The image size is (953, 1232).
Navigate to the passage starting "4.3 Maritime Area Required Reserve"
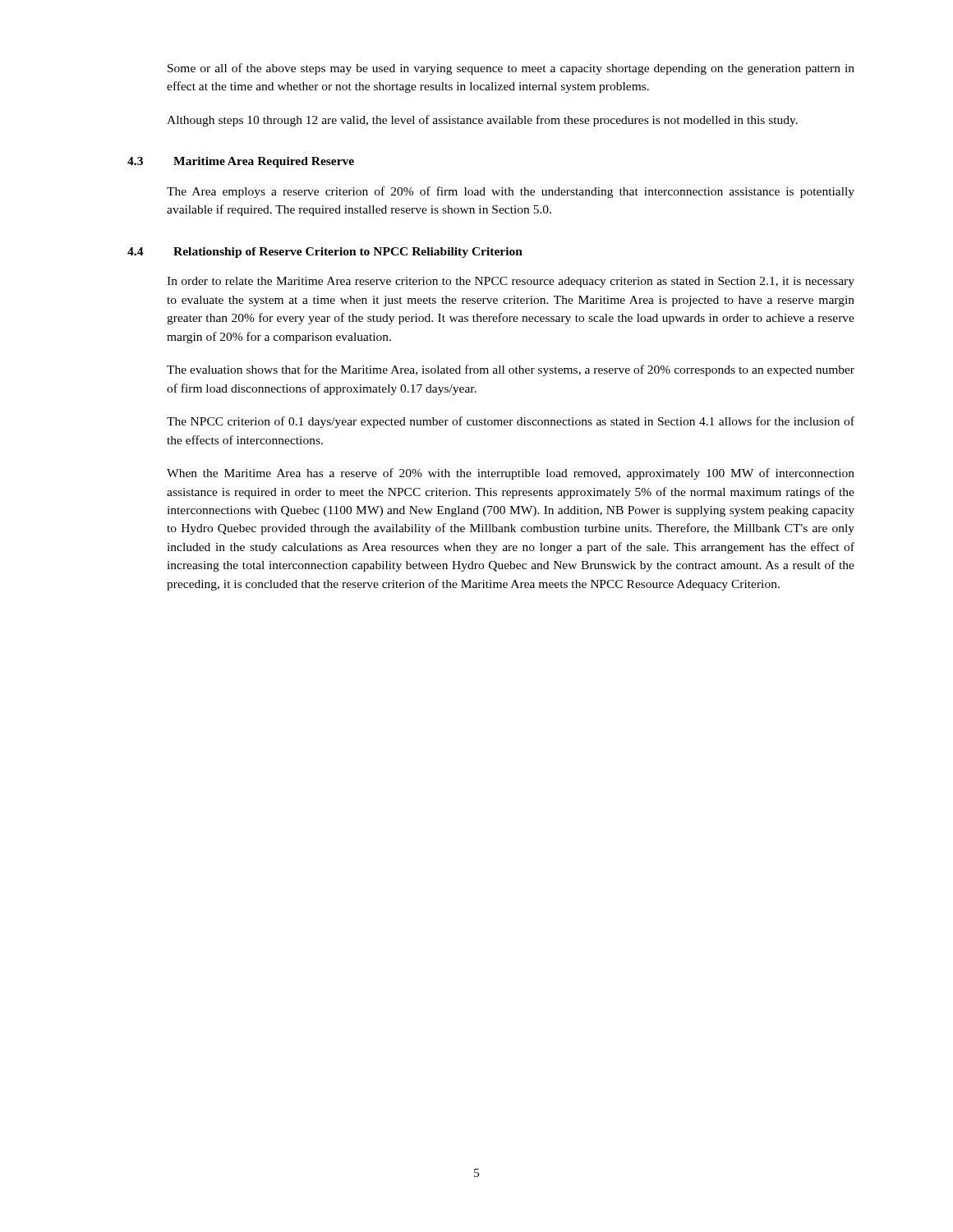coord(241,162)
